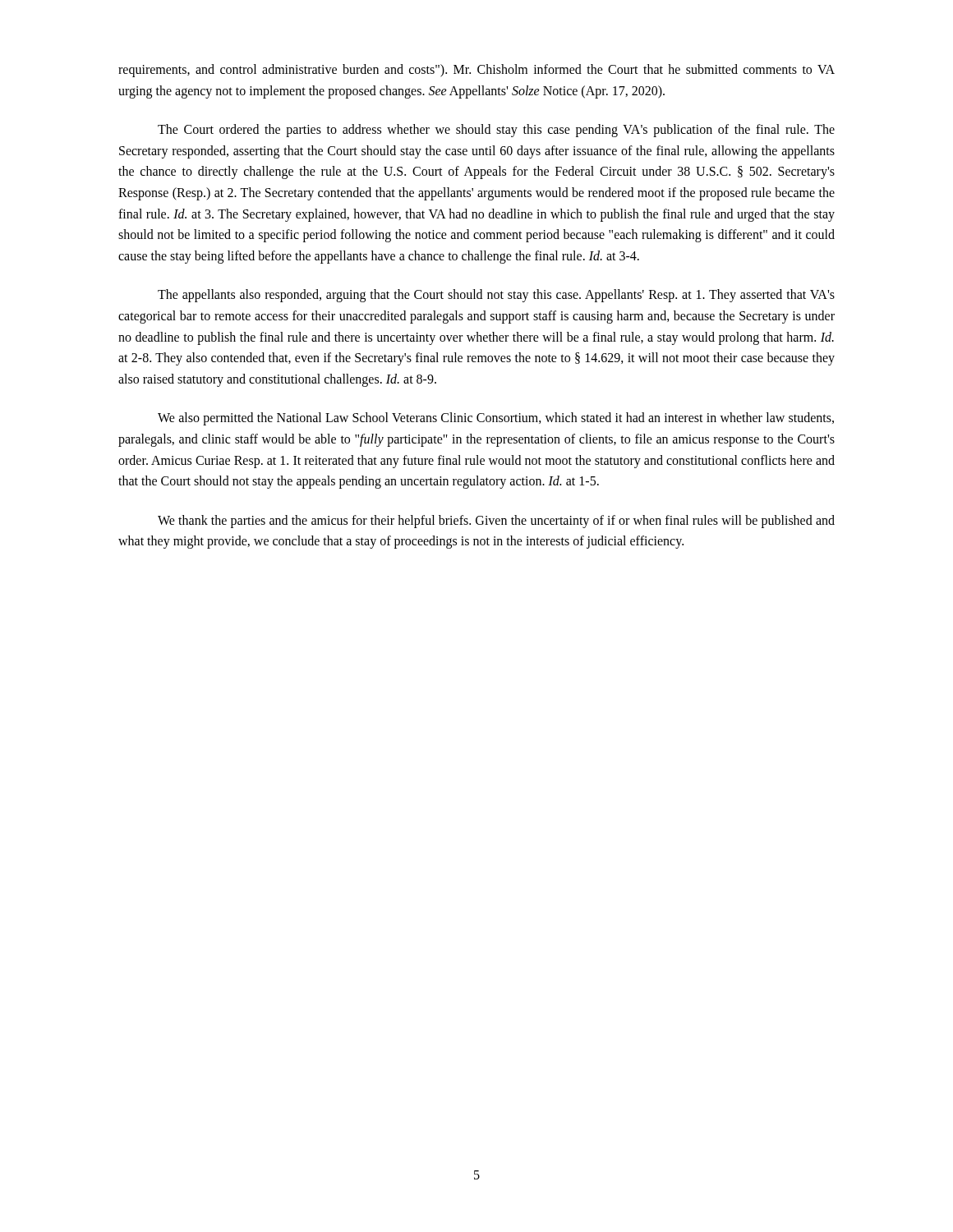This screenshot has height=1232, width=953.
Task: Locate the block starting "We also permitted the"
Action: click(x=476, y=450)
